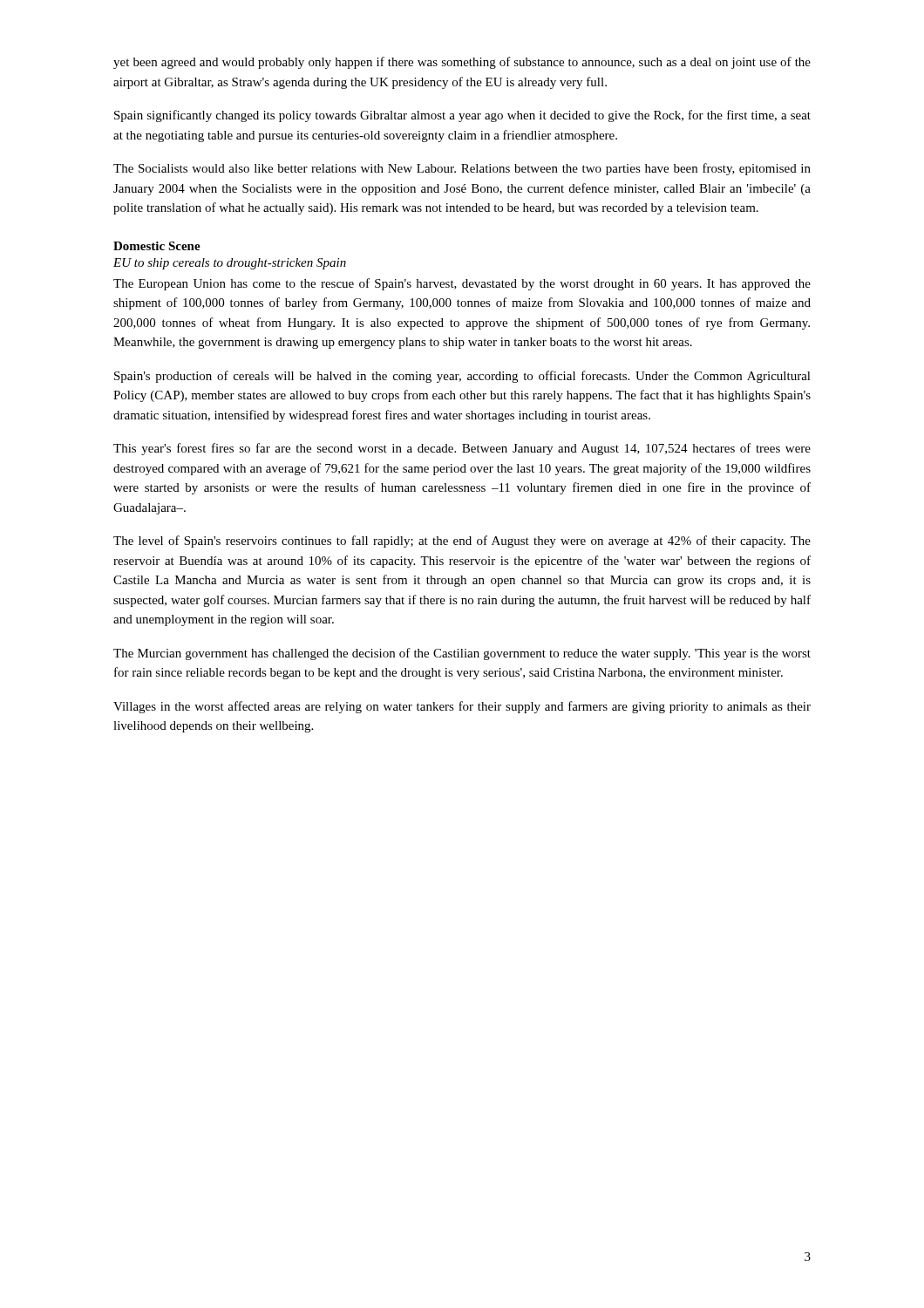Image resolution: width=924 pixels, height=1308 pixels.
Task: Point to the block beginning "The level of Spain's reservoirs"
Action: (462, 580)
